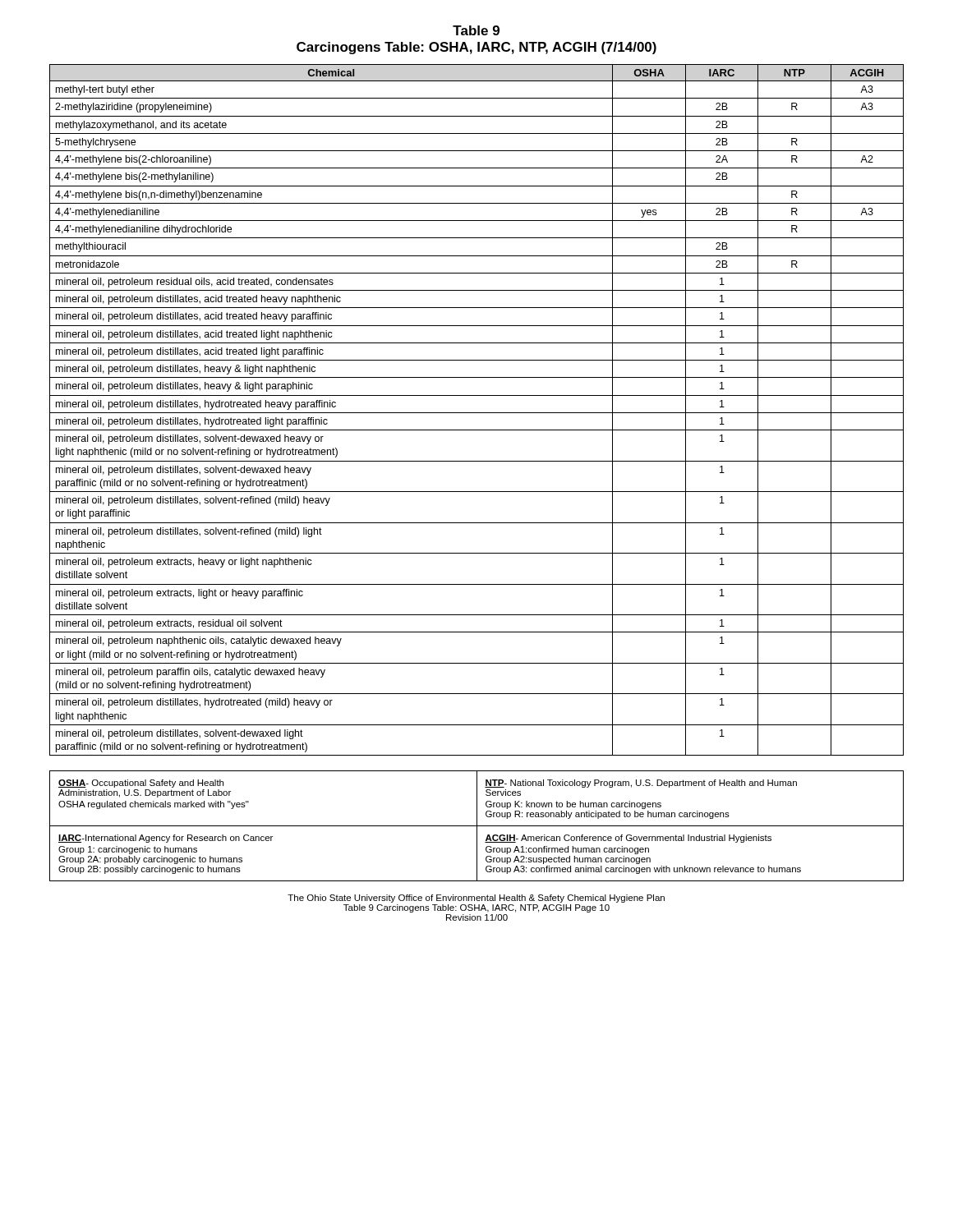Select the table that reads "mineral oil, petroleum"
This screenshot has height=1232, width=953.
coord(476,410)
